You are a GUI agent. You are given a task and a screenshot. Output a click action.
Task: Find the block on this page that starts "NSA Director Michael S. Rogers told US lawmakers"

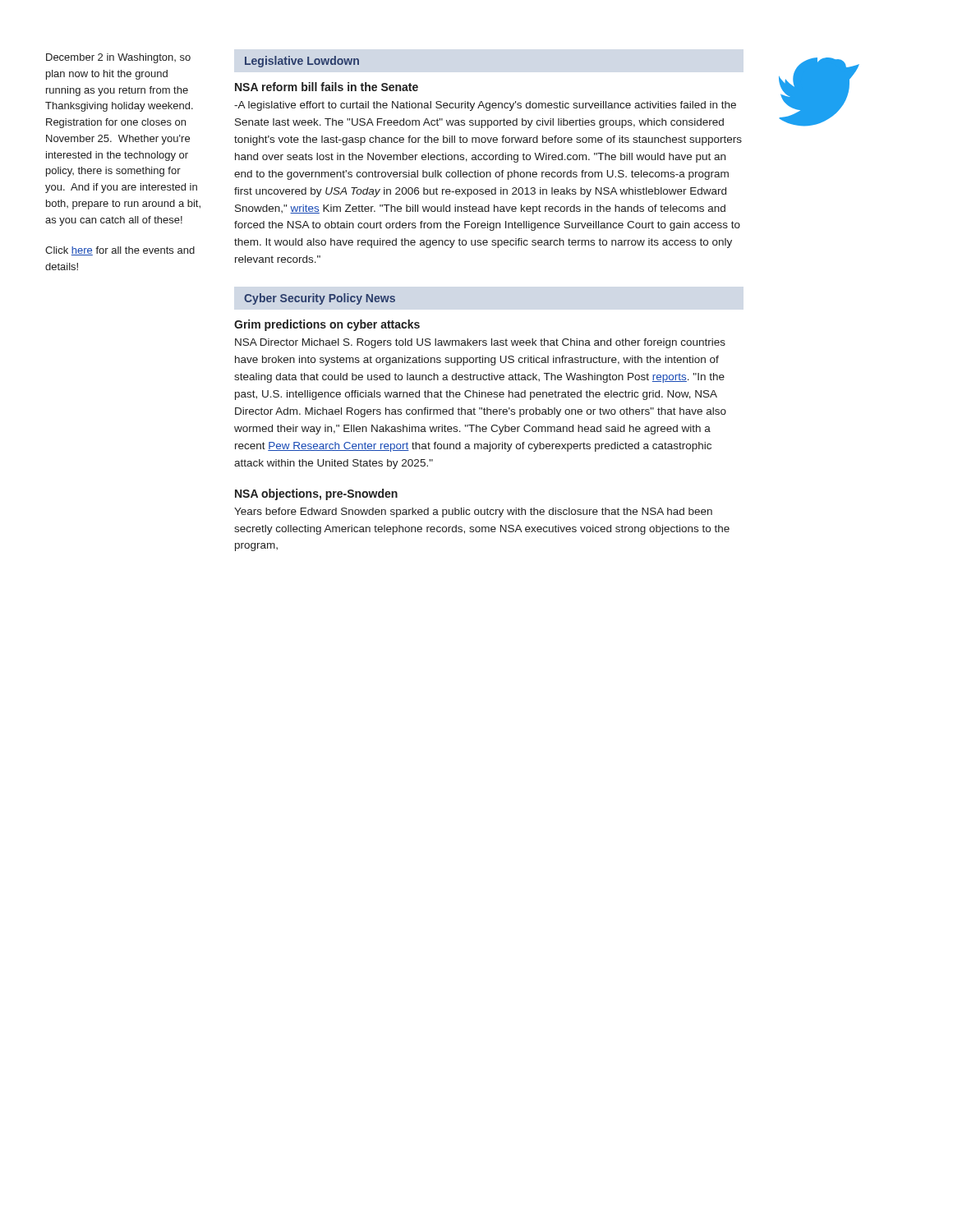[x=480, y=402]
